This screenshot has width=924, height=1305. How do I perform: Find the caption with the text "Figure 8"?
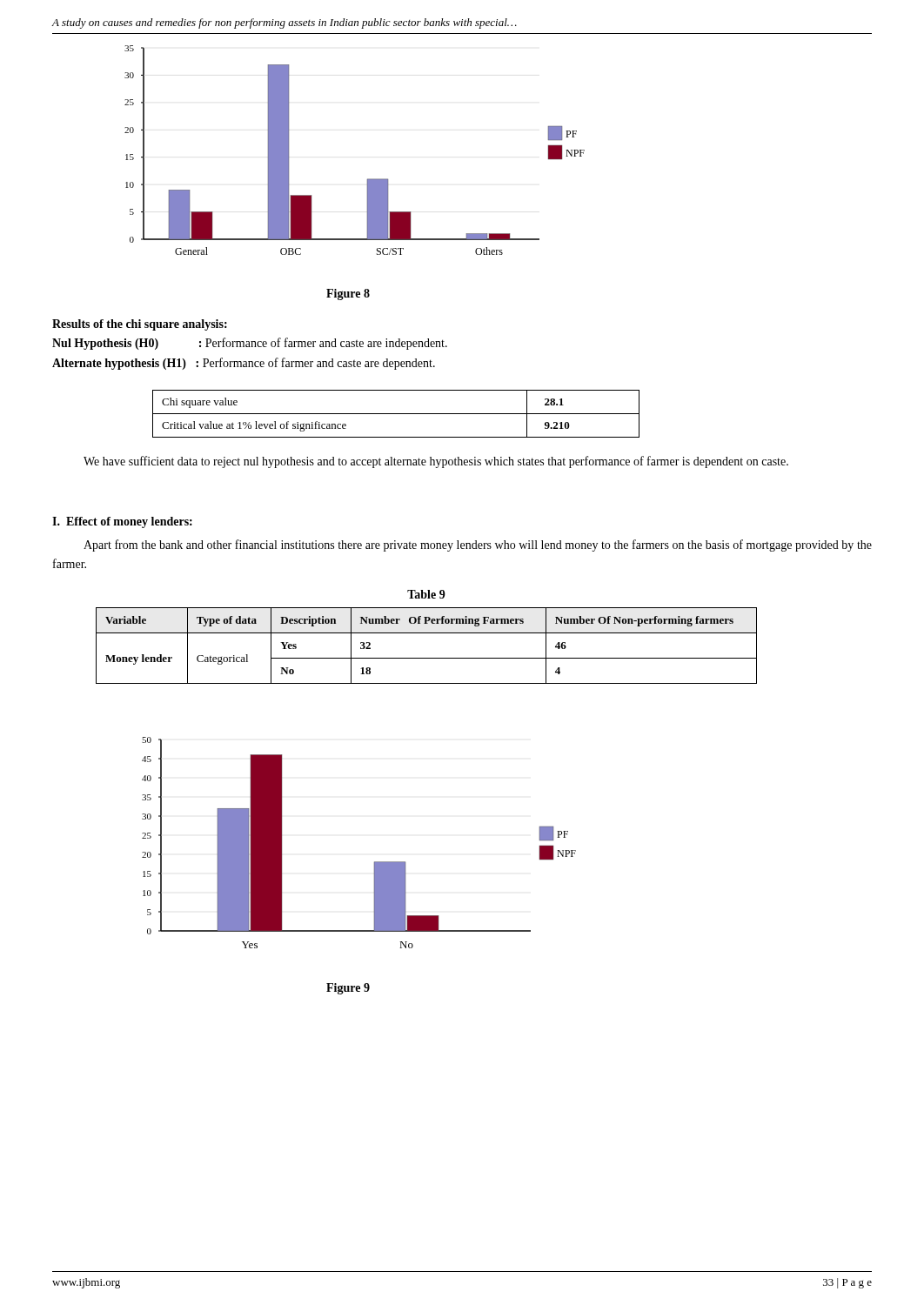point(348,294)
